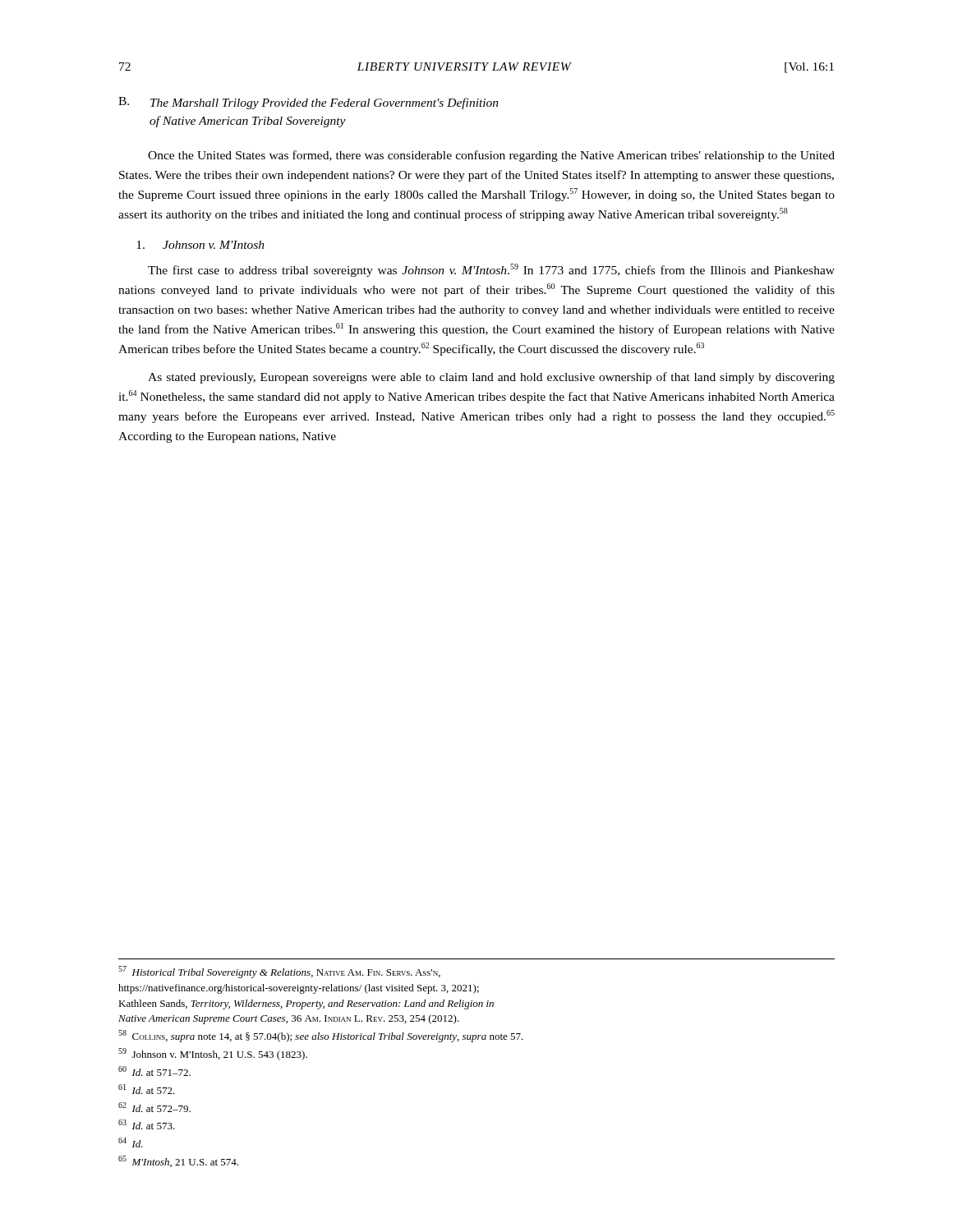This screenshot has width=953, height=1232.
Task: Navigate to the block starting "65 M'Intosh, 21 U.S. at 574."
Action: pyautogui.click(x=179, y=1161)
